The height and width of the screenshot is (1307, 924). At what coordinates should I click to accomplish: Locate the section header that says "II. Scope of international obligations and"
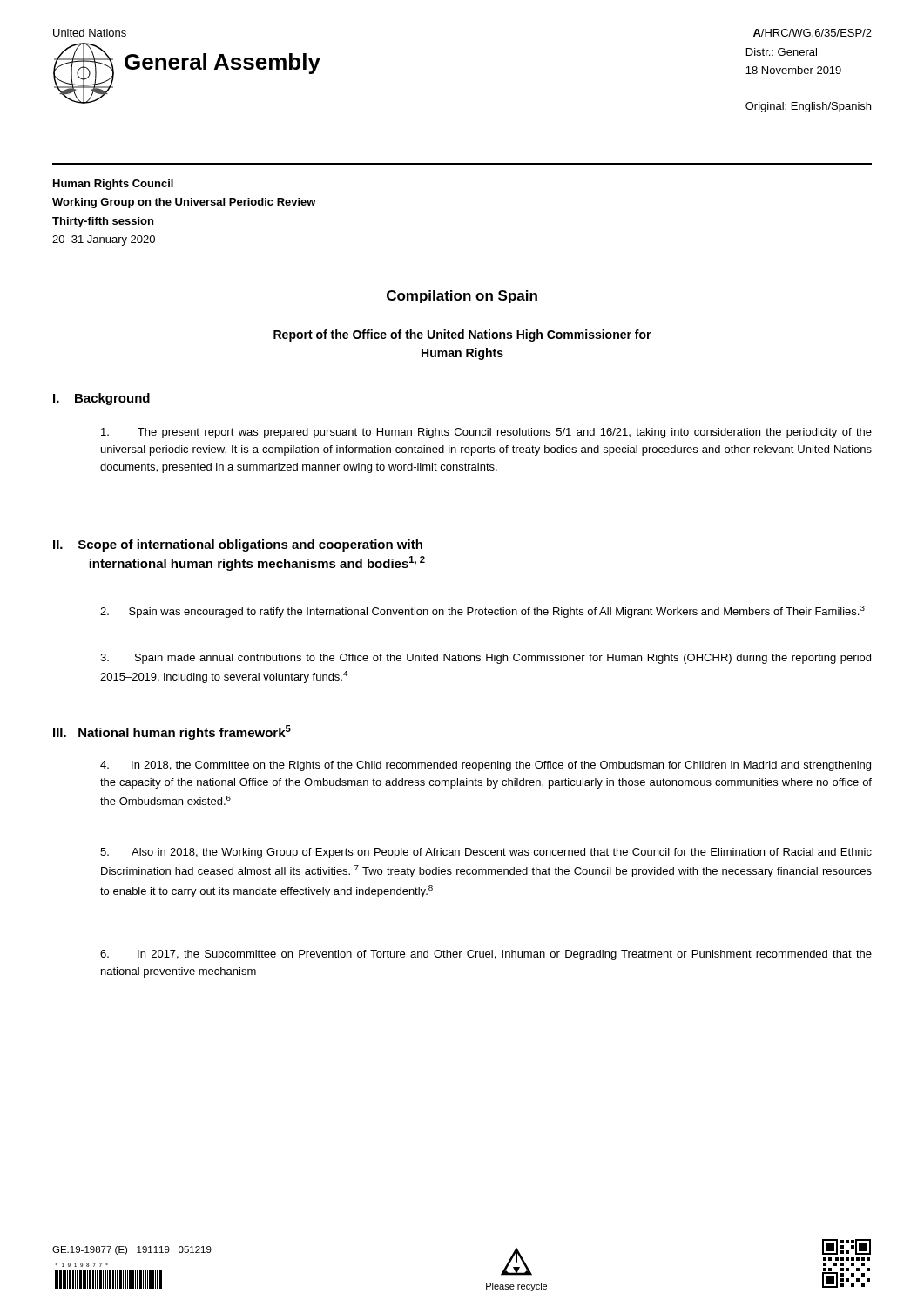tap(239, 554)
